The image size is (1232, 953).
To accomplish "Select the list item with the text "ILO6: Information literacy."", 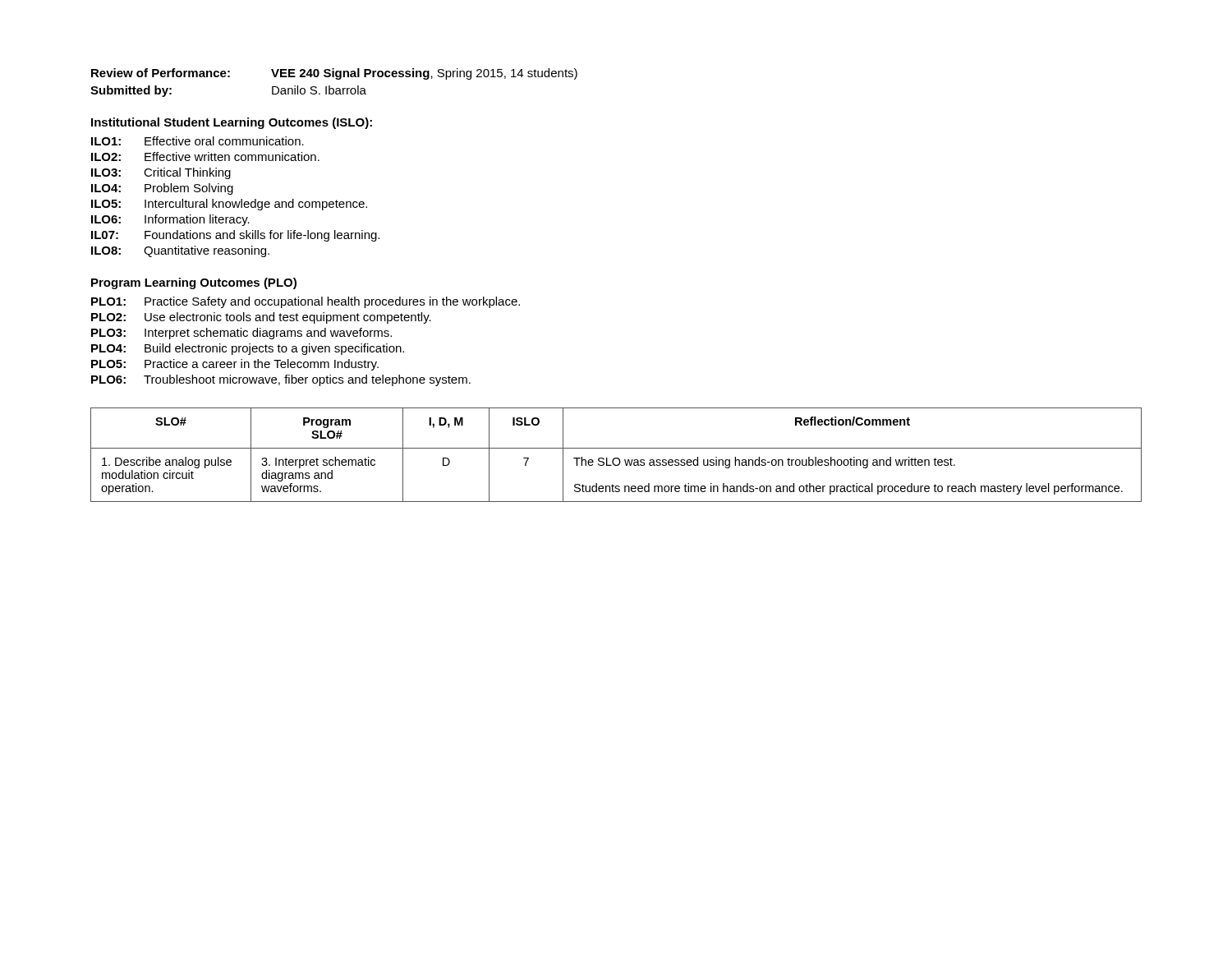I will [170, 220].
